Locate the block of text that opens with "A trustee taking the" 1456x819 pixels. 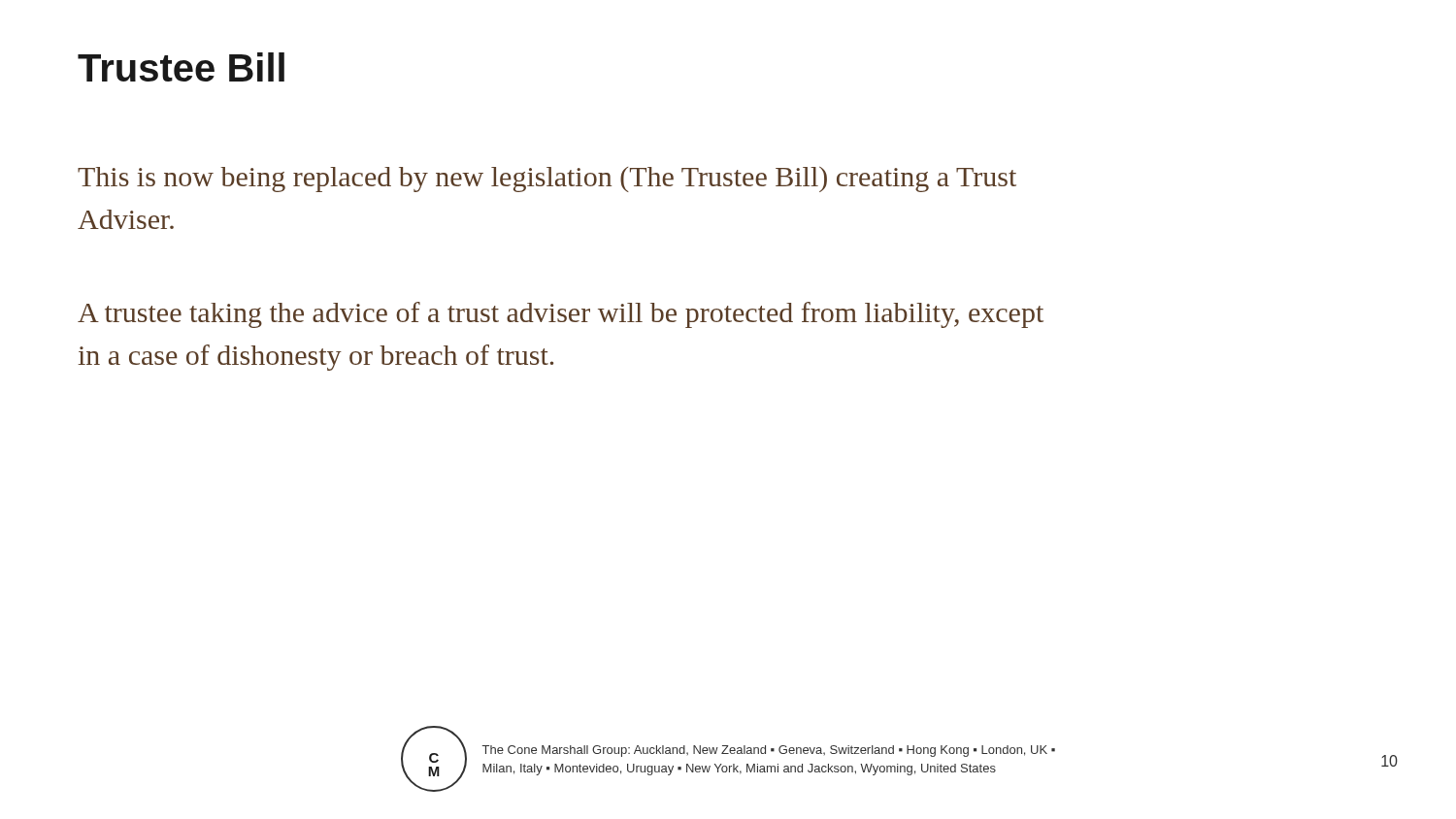(x=709, y=333)
